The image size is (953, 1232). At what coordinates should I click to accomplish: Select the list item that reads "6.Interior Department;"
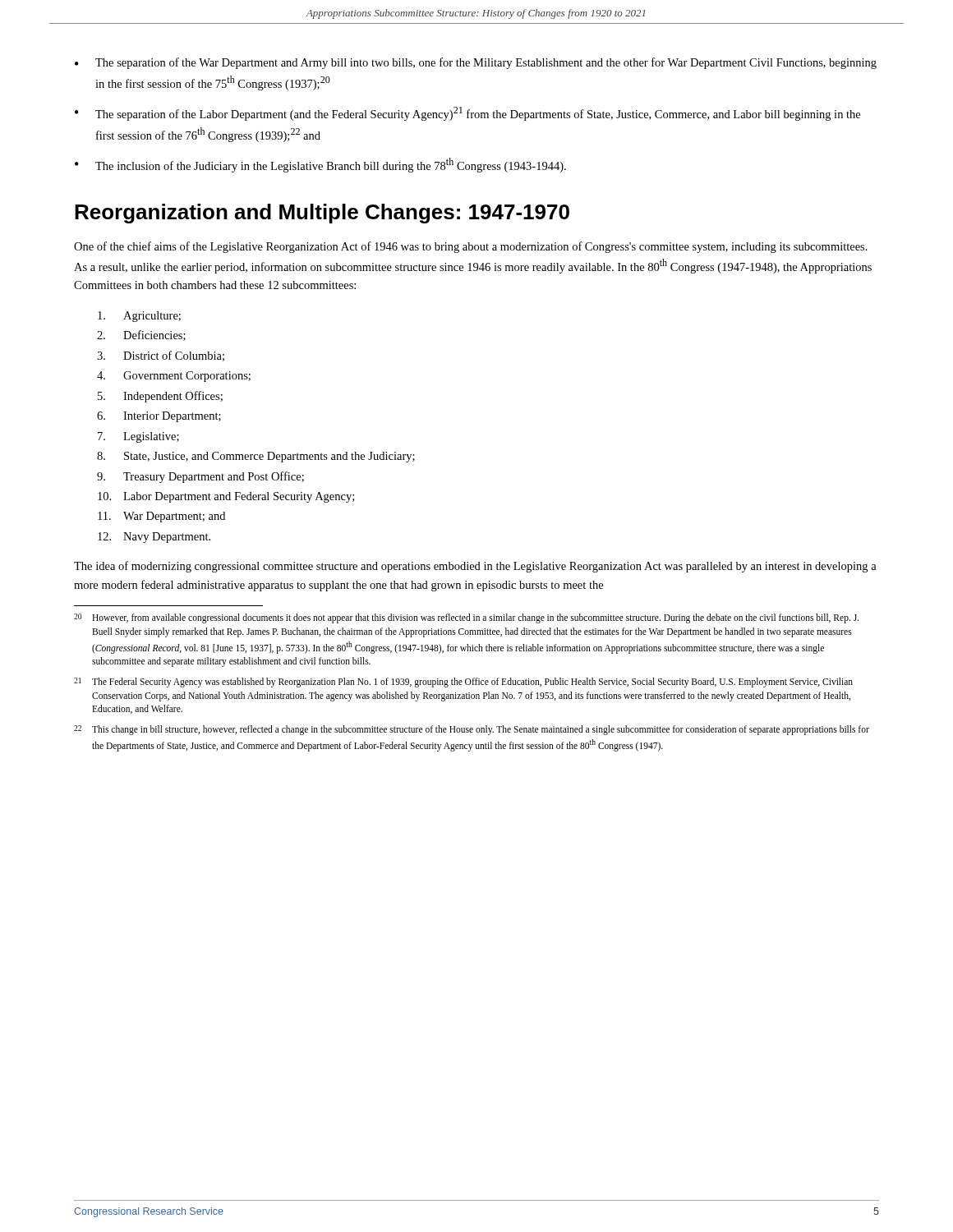pyautogui.click(x=159, y=416)
